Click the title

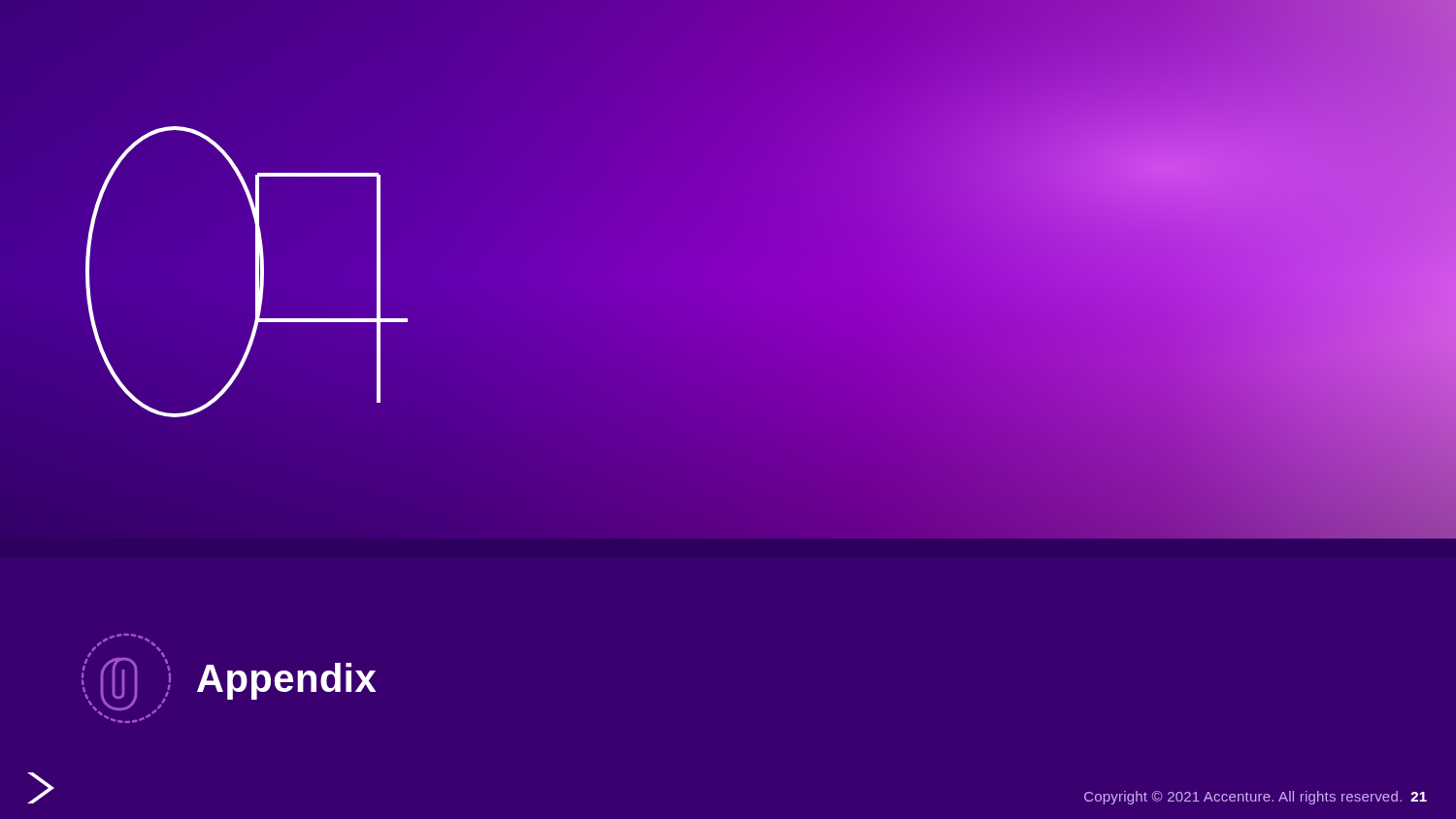[257, 272]
